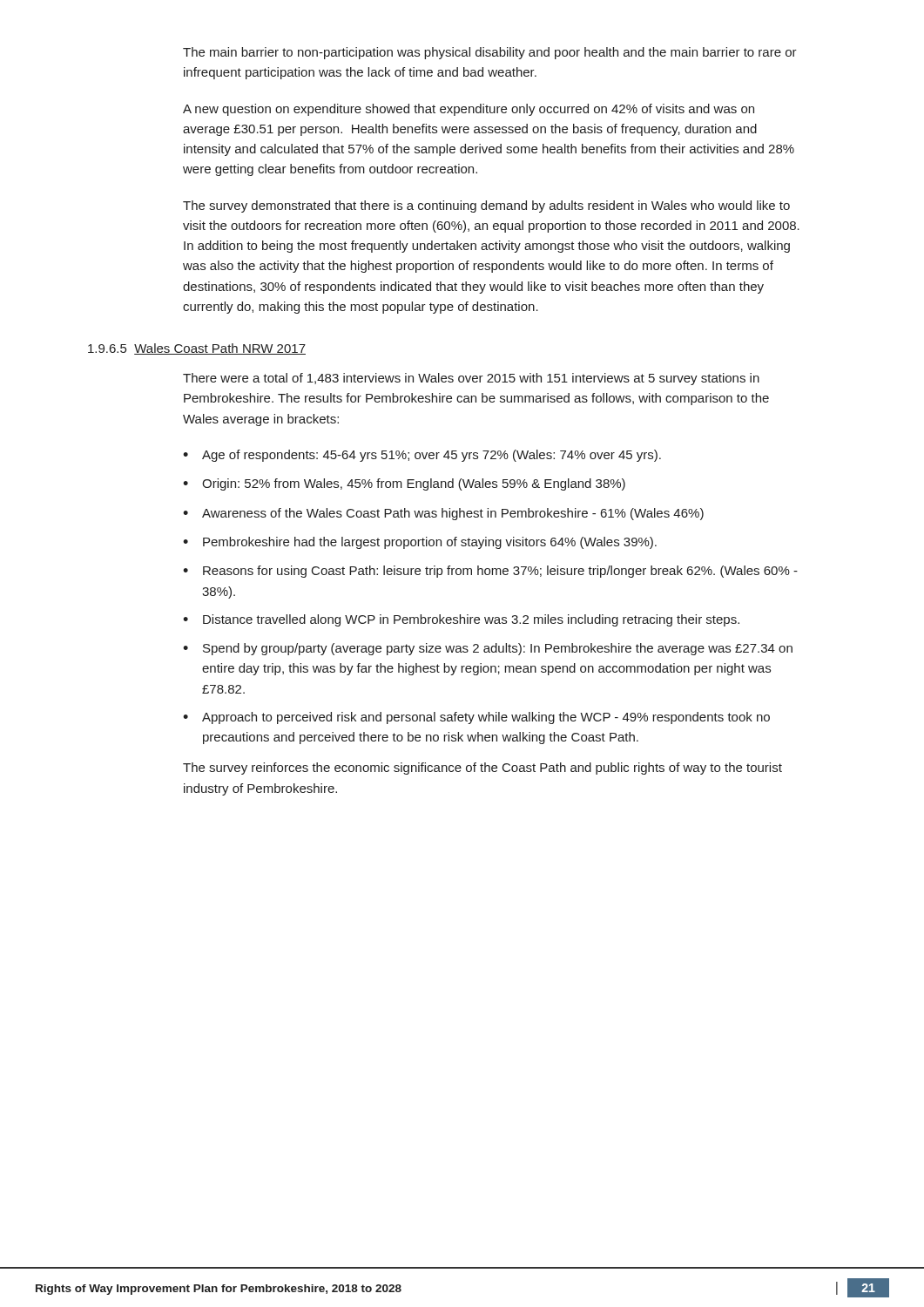
Task: Find the text starting "The survey reinforces the"
Action: click(x=482, y=778)
